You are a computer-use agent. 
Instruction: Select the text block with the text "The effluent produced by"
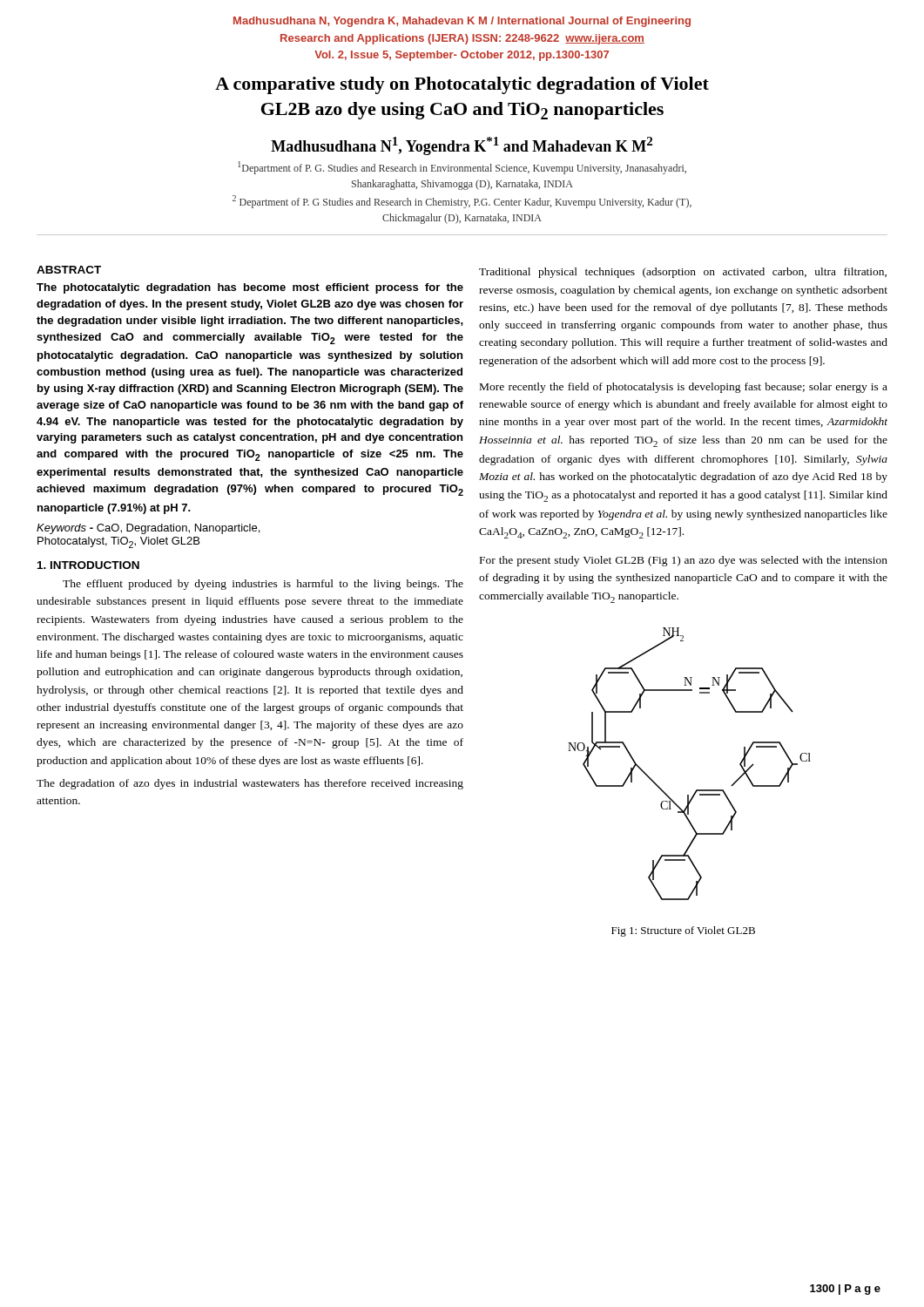click(x=250, y=692)
